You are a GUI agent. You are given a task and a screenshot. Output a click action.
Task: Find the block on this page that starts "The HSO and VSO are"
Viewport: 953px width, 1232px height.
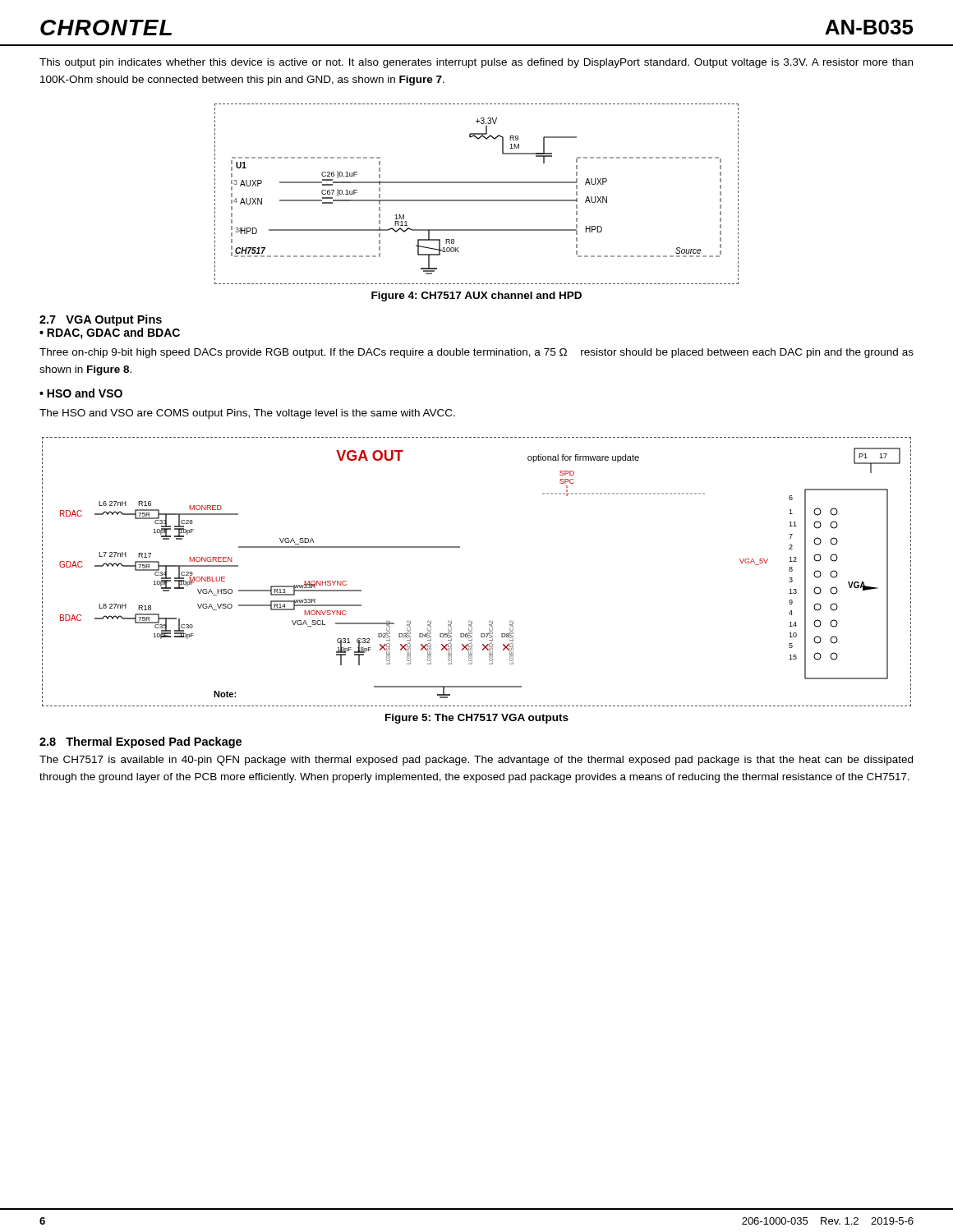[x=248, y=412]
